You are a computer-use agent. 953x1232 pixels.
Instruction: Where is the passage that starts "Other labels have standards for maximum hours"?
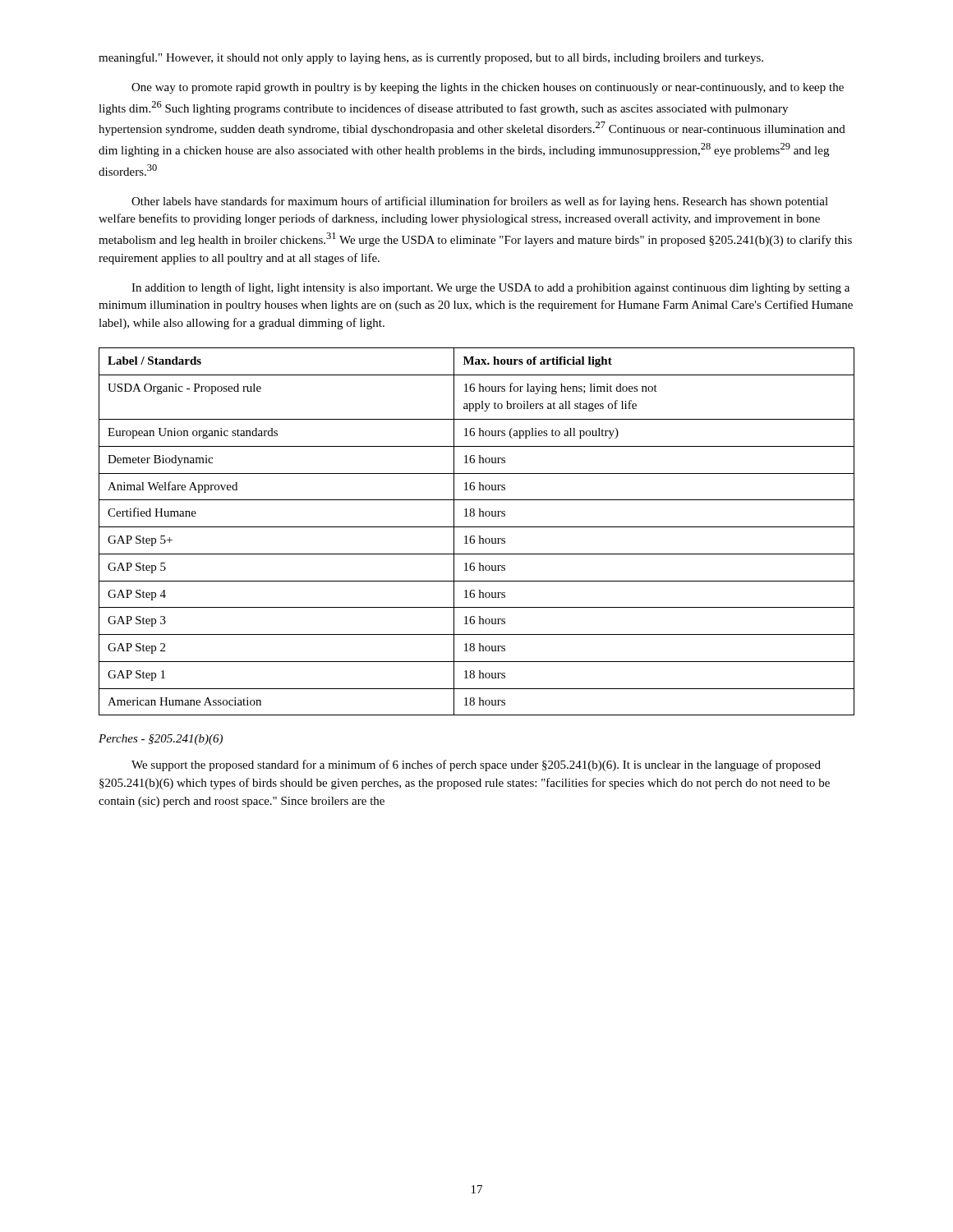476,230
